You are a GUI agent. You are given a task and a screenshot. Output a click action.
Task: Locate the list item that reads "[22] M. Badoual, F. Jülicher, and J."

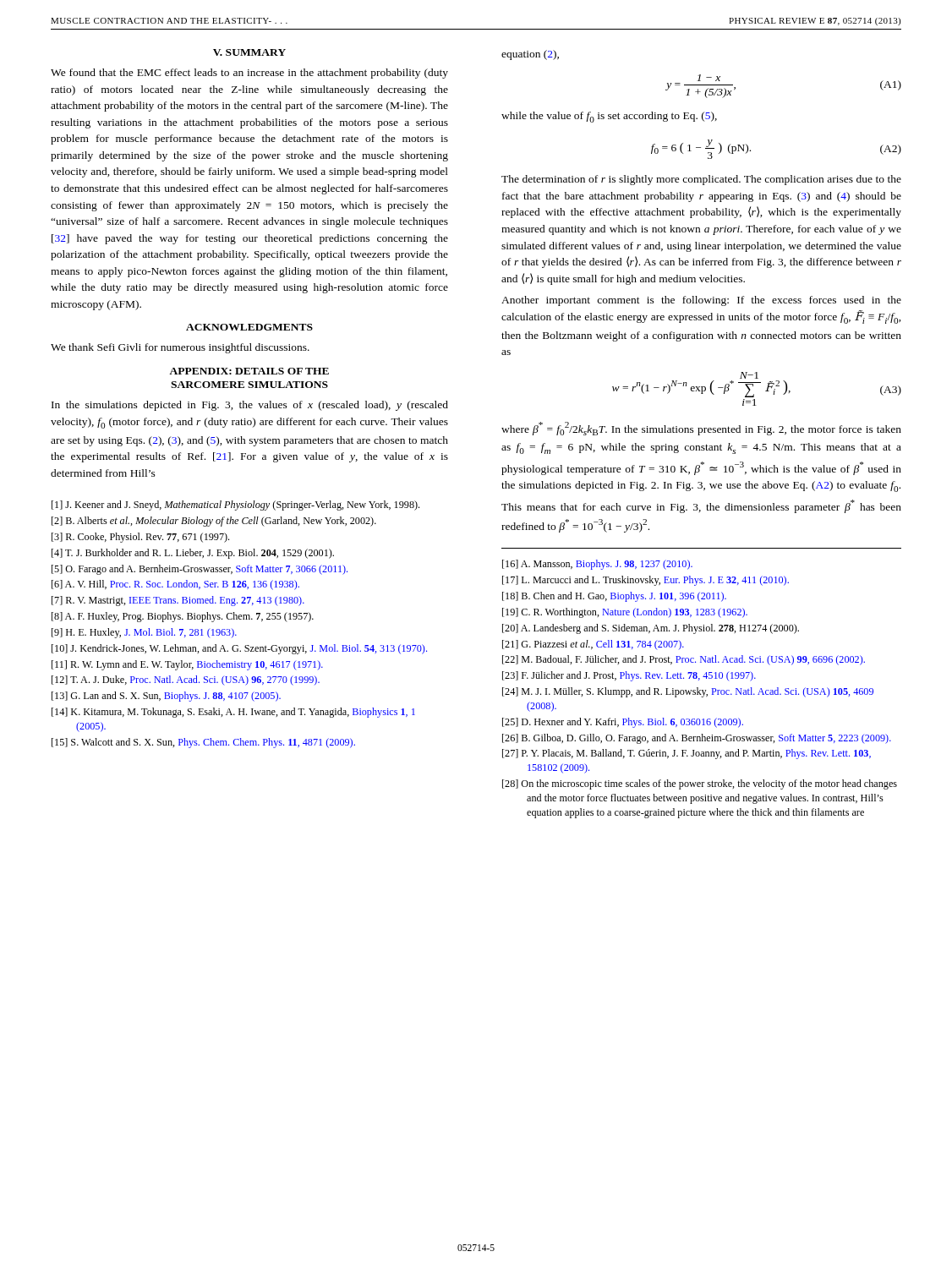pyautogui.click(x=683, y=660)
